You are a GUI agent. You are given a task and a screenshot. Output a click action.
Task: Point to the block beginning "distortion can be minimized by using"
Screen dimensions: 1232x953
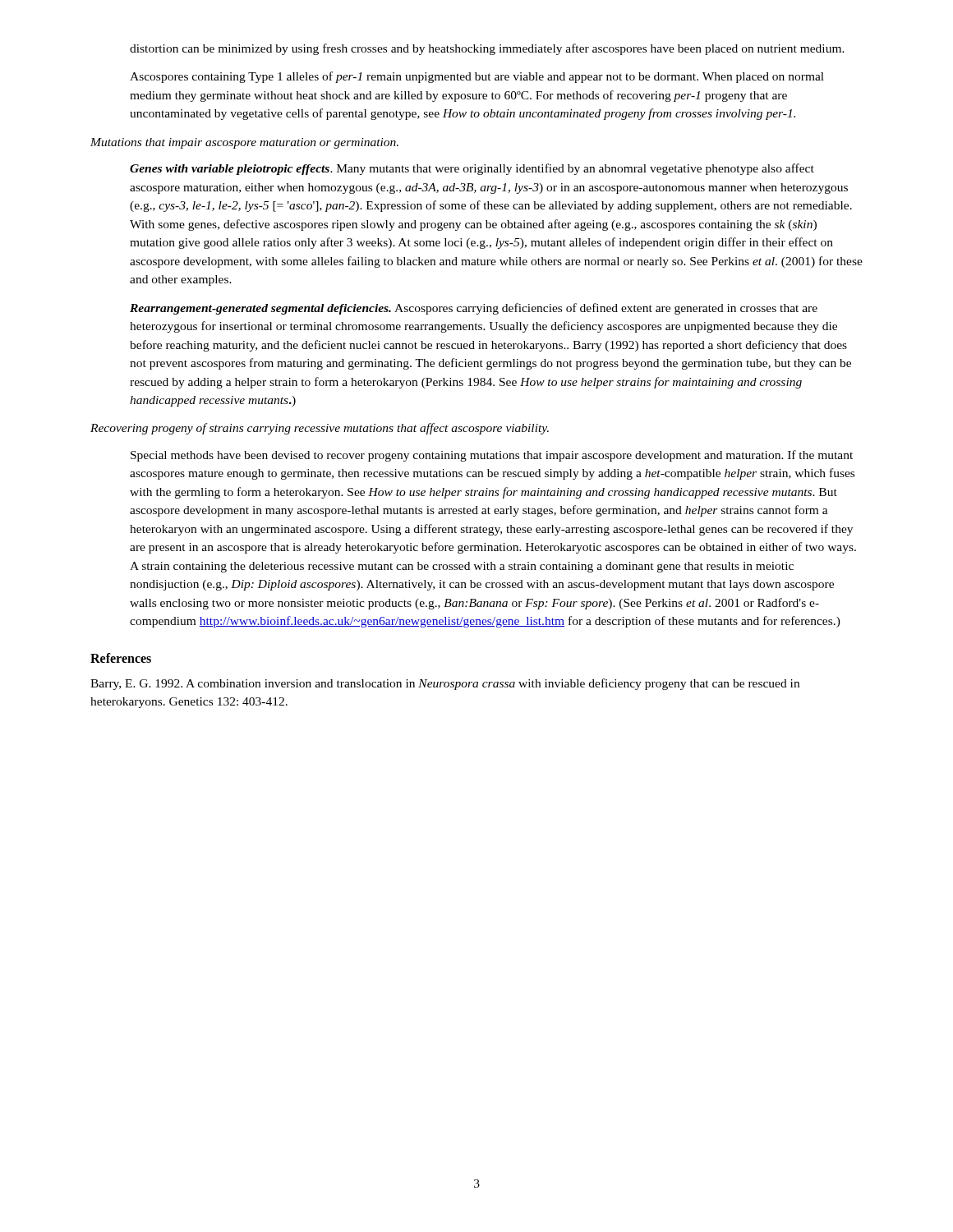click(x=496, y=49)
